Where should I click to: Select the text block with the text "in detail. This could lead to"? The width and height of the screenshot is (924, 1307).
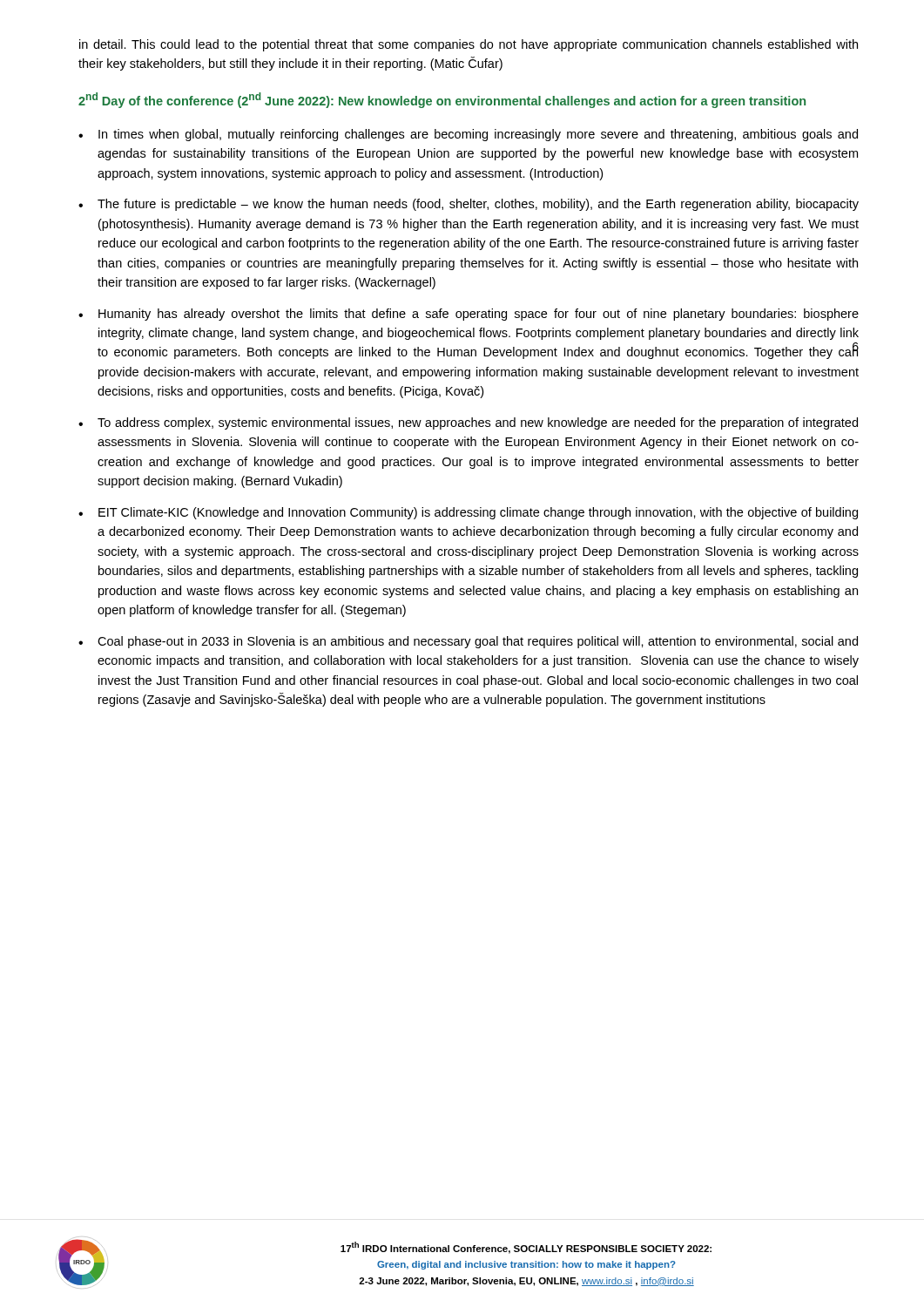coord(469,54)
